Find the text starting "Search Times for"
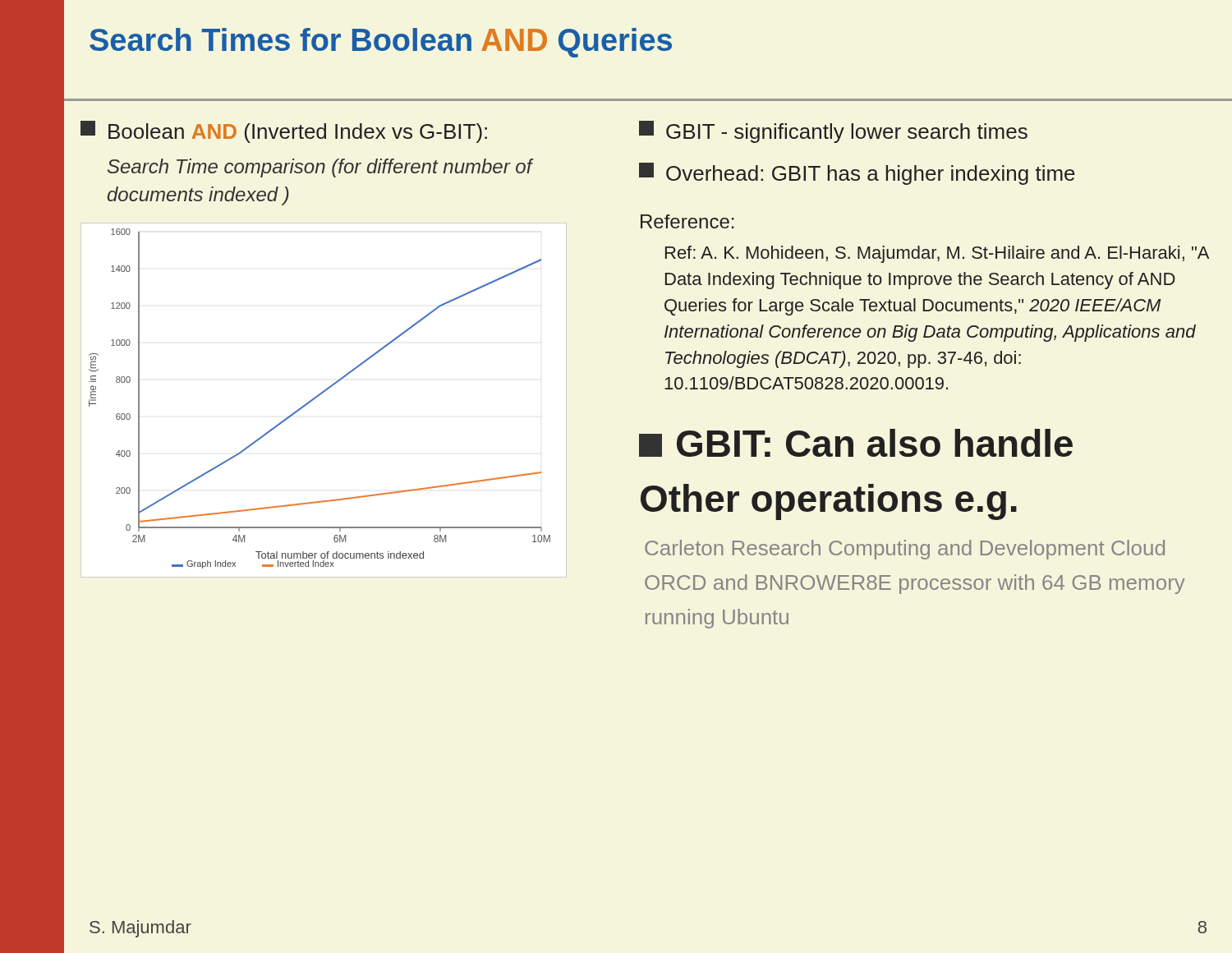The width and height of the screenshot is (1232, 953). pos(381,40)
